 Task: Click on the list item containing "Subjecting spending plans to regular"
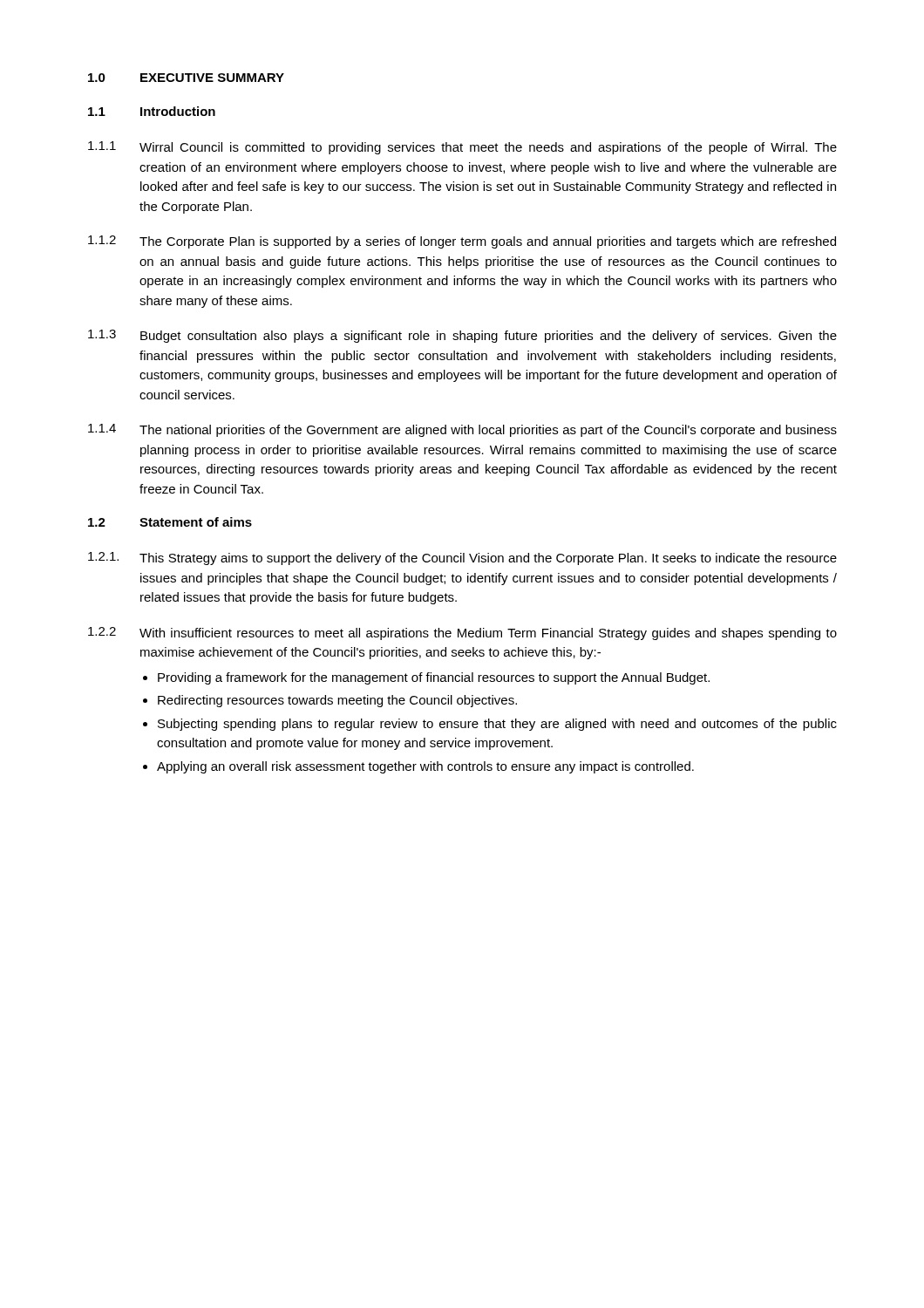click(x=497, y=733)
